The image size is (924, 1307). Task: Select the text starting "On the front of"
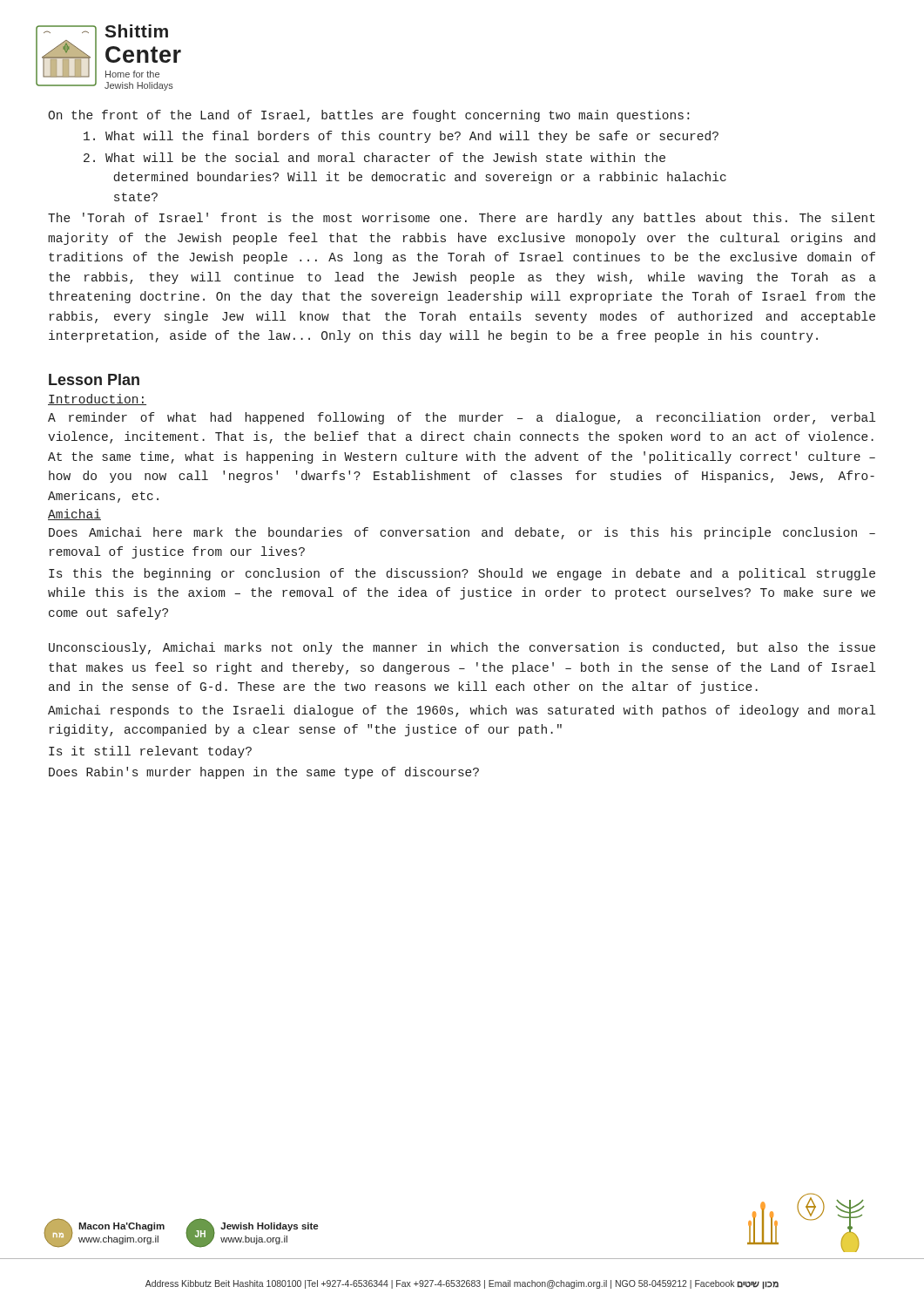370,116
